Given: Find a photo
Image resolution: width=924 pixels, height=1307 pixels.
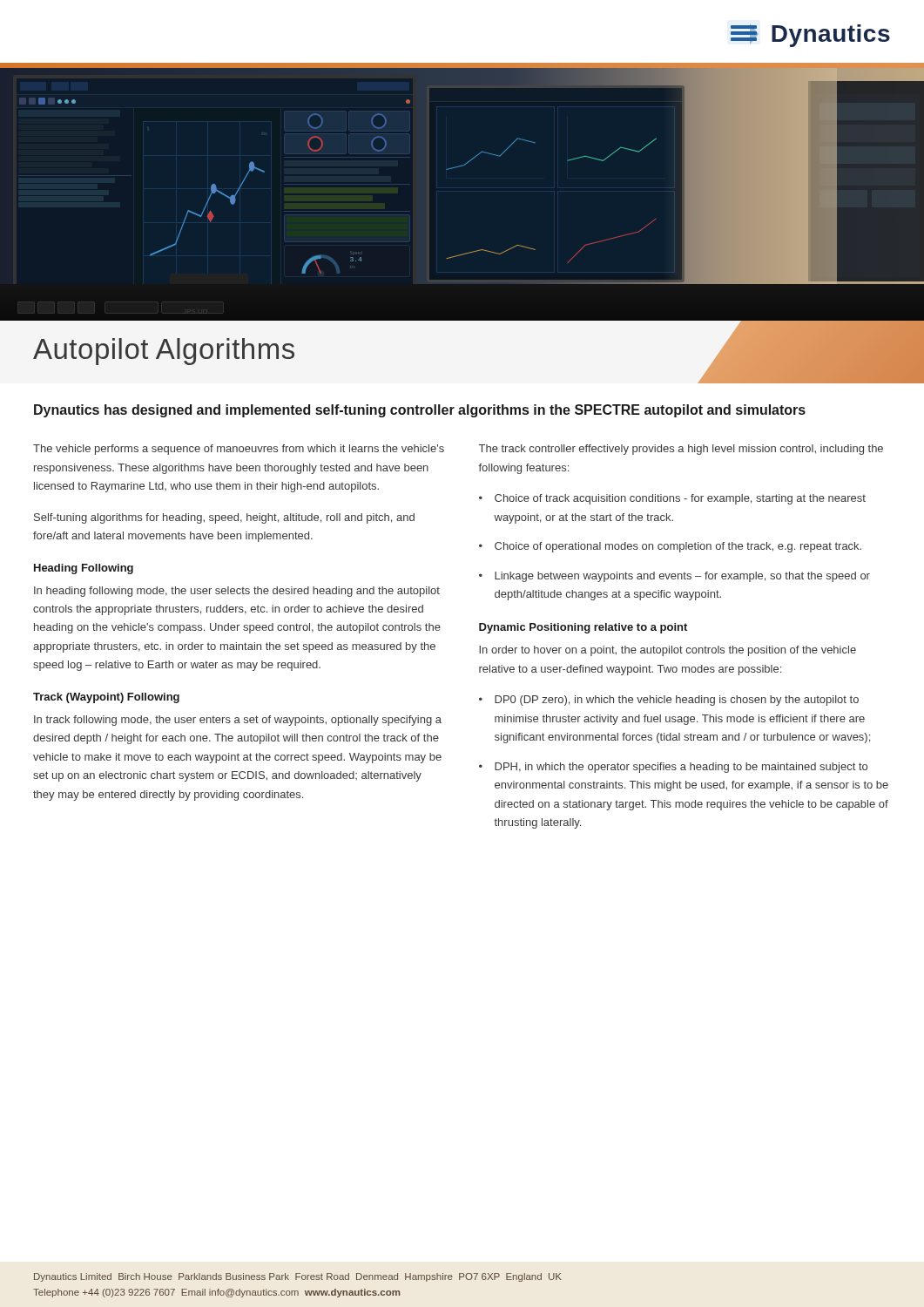Looking at the screenshot, I should (x=462, y=194).
